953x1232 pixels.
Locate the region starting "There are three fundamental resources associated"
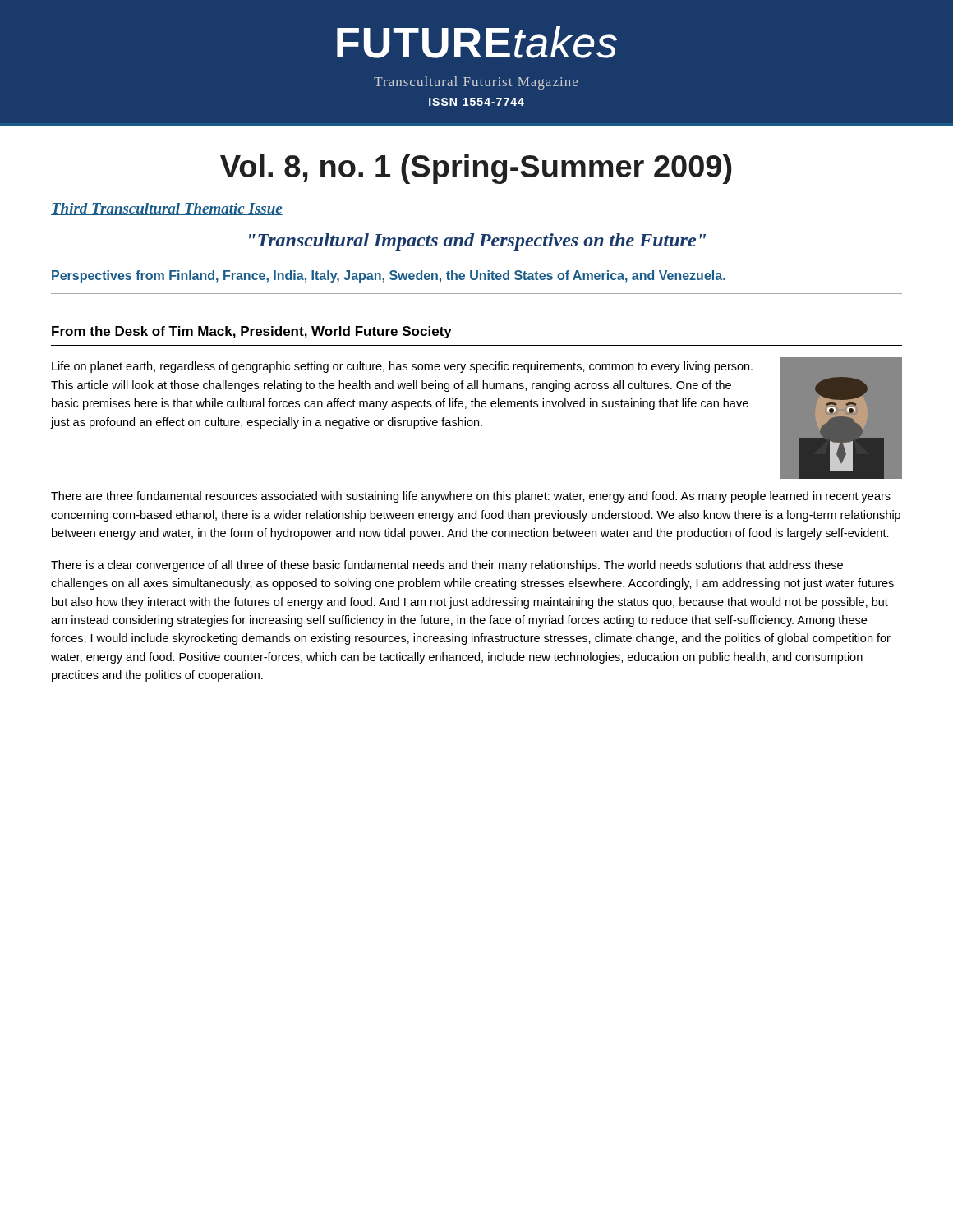[x=476, y=515]
